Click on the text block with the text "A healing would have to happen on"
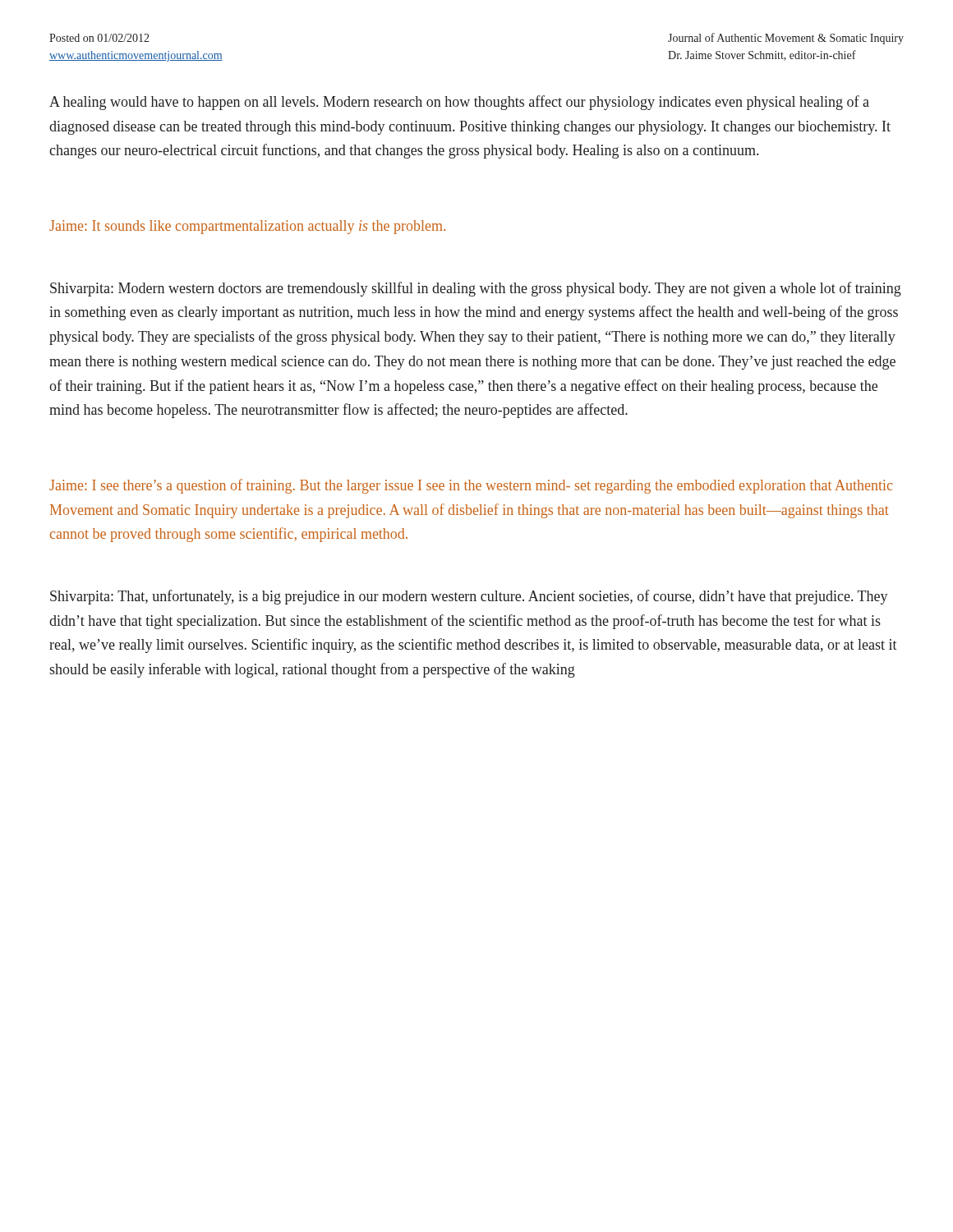The height and width of the screenshot is (1232, 953). (470, 126)
